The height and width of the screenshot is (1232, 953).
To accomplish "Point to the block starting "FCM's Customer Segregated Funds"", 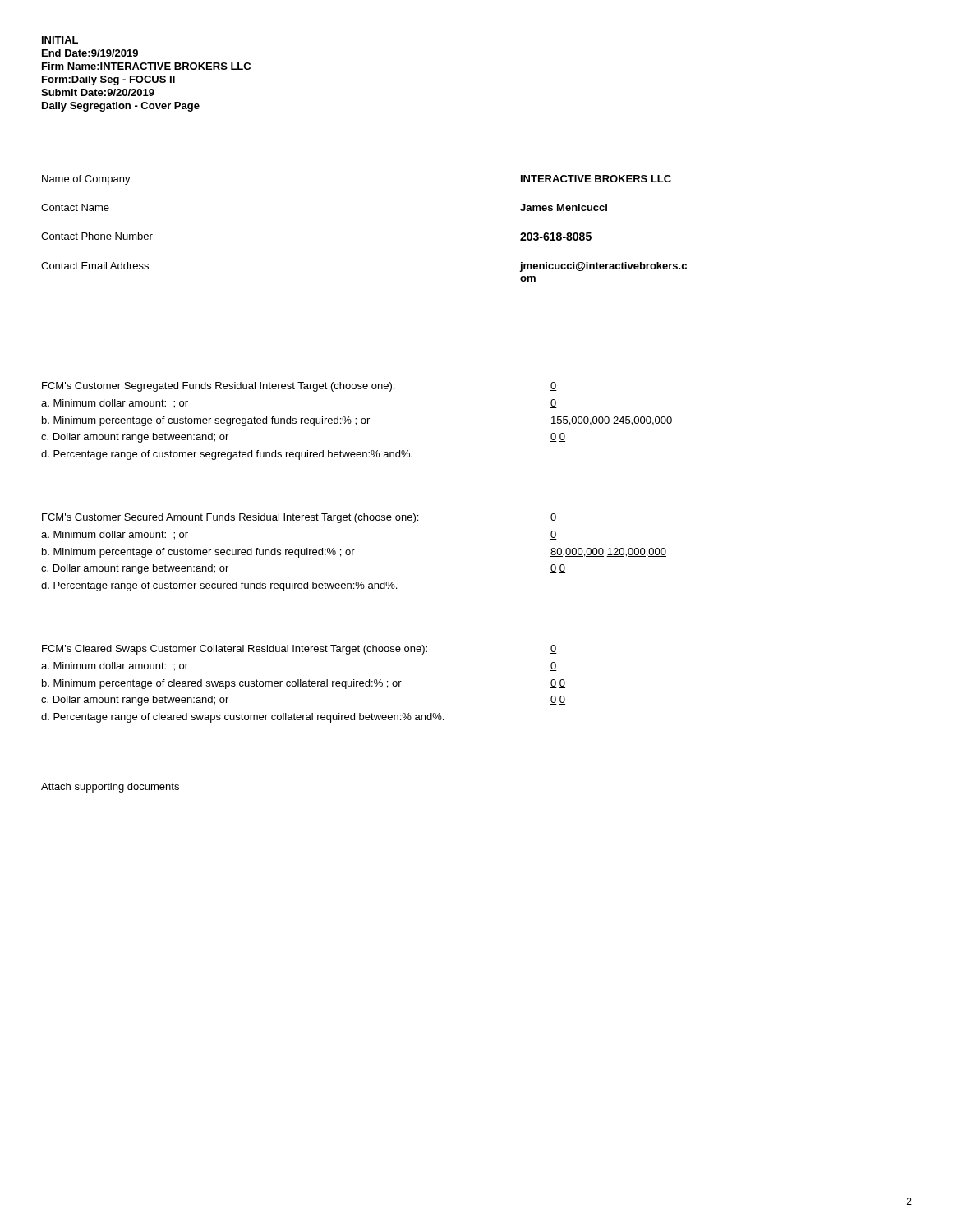I will click(227, 420).
